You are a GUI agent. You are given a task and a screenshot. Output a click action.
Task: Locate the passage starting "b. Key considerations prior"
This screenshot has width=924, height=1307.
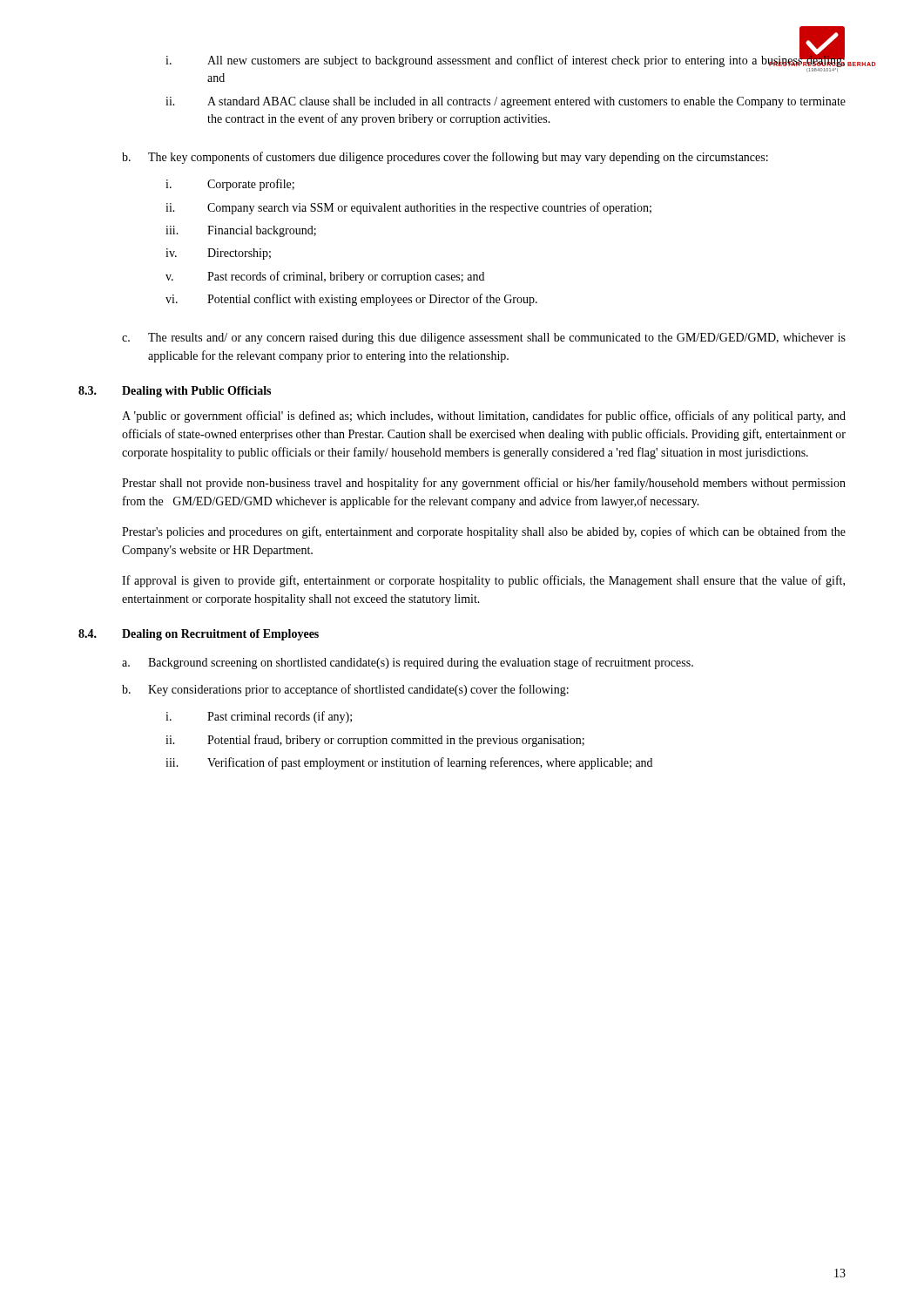point(484,690)
